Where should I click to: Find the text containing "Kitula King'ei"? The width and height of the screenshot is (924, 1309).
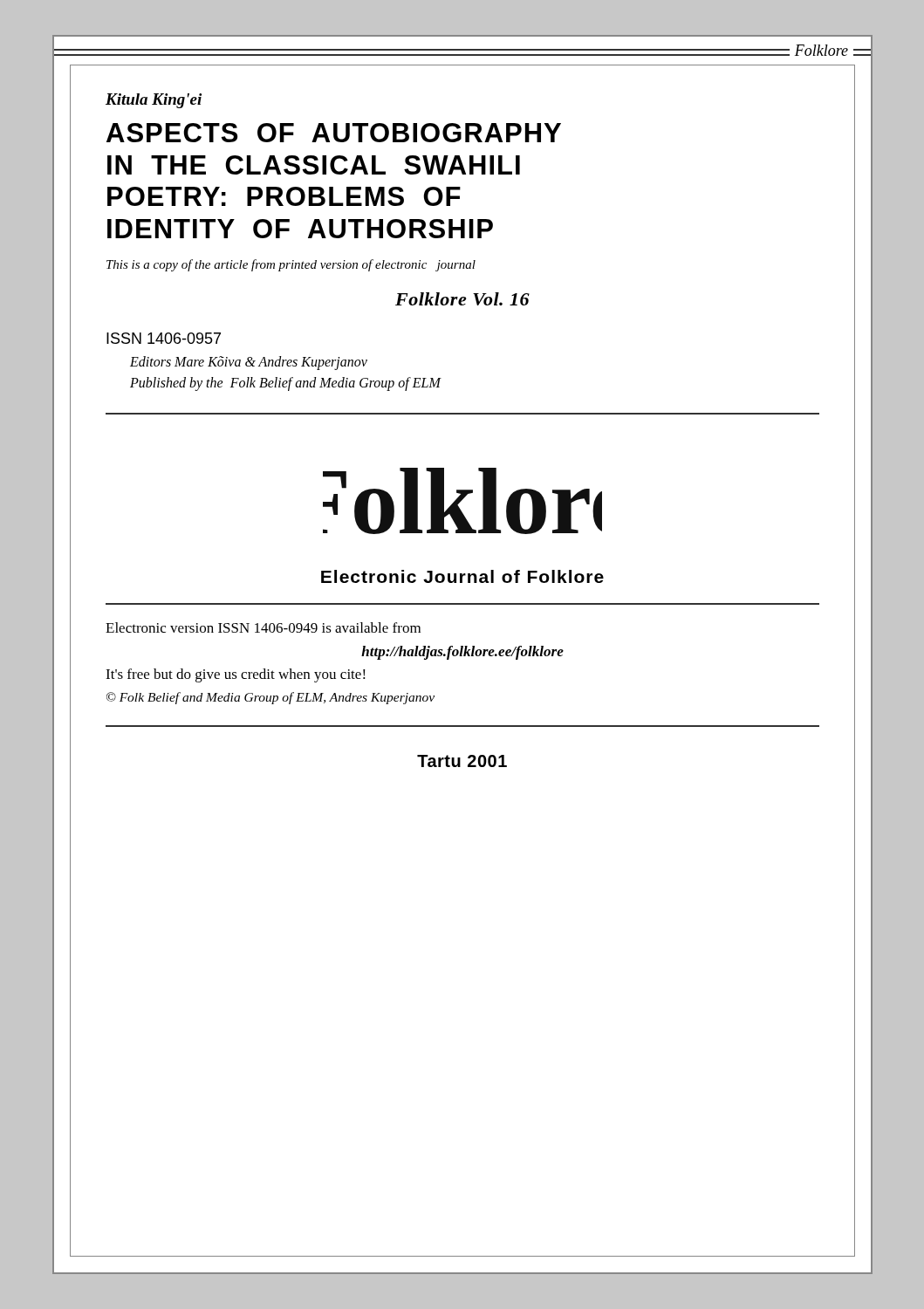[x=154, y=101]
